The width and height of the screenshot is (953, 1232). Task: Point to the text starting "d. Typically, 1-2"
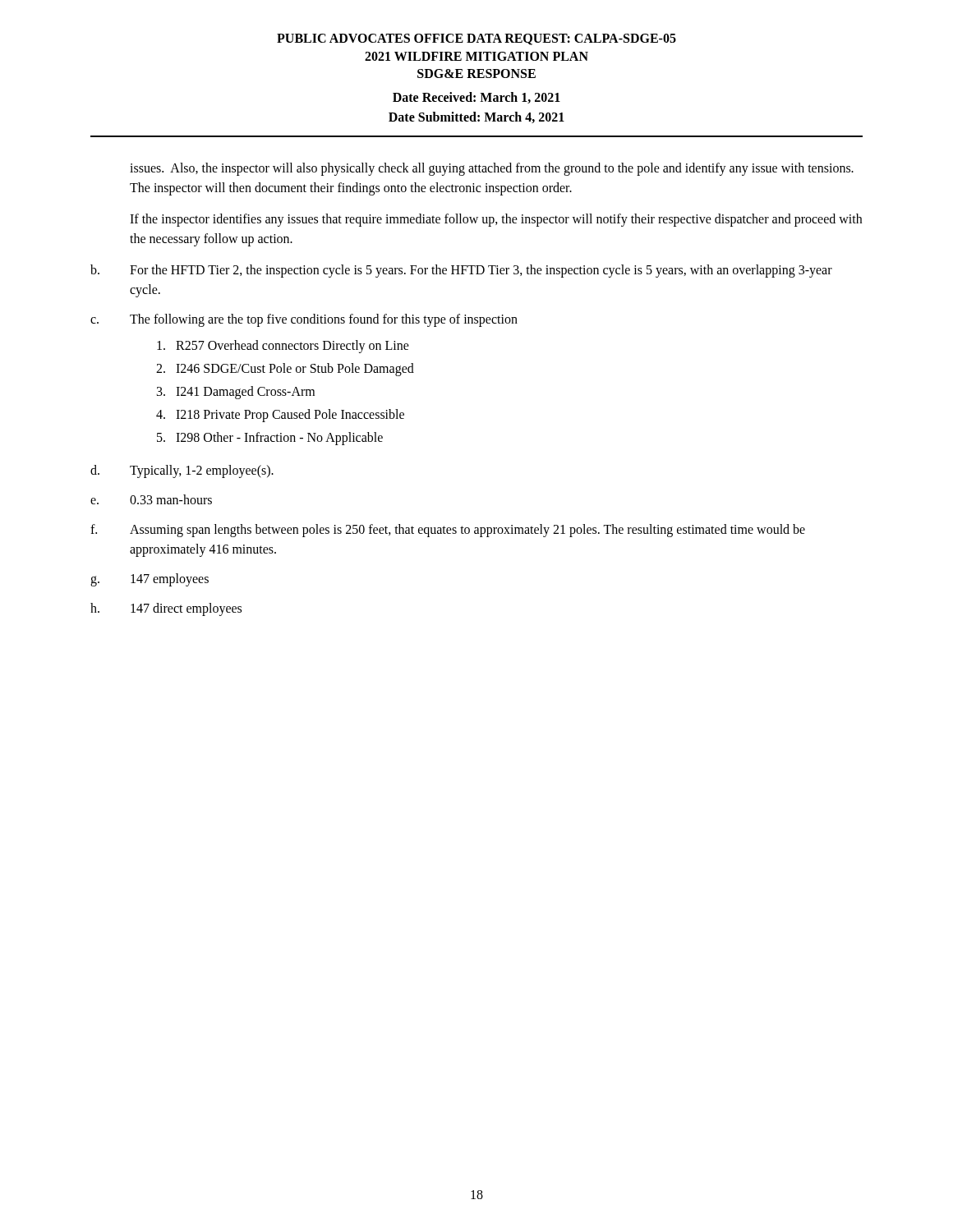tap(182, 471)
